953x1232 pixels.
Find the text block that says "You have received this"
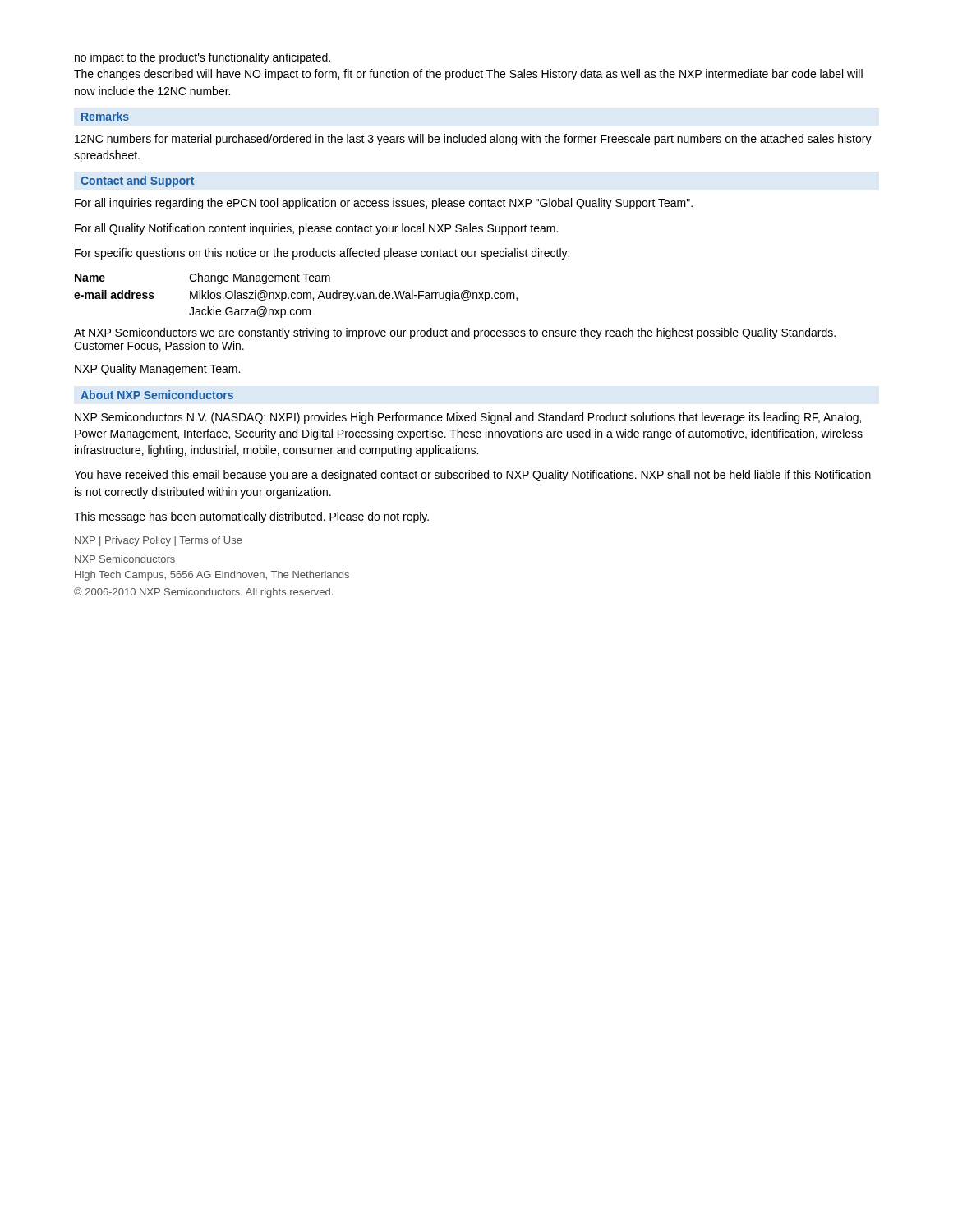point(476,484)
